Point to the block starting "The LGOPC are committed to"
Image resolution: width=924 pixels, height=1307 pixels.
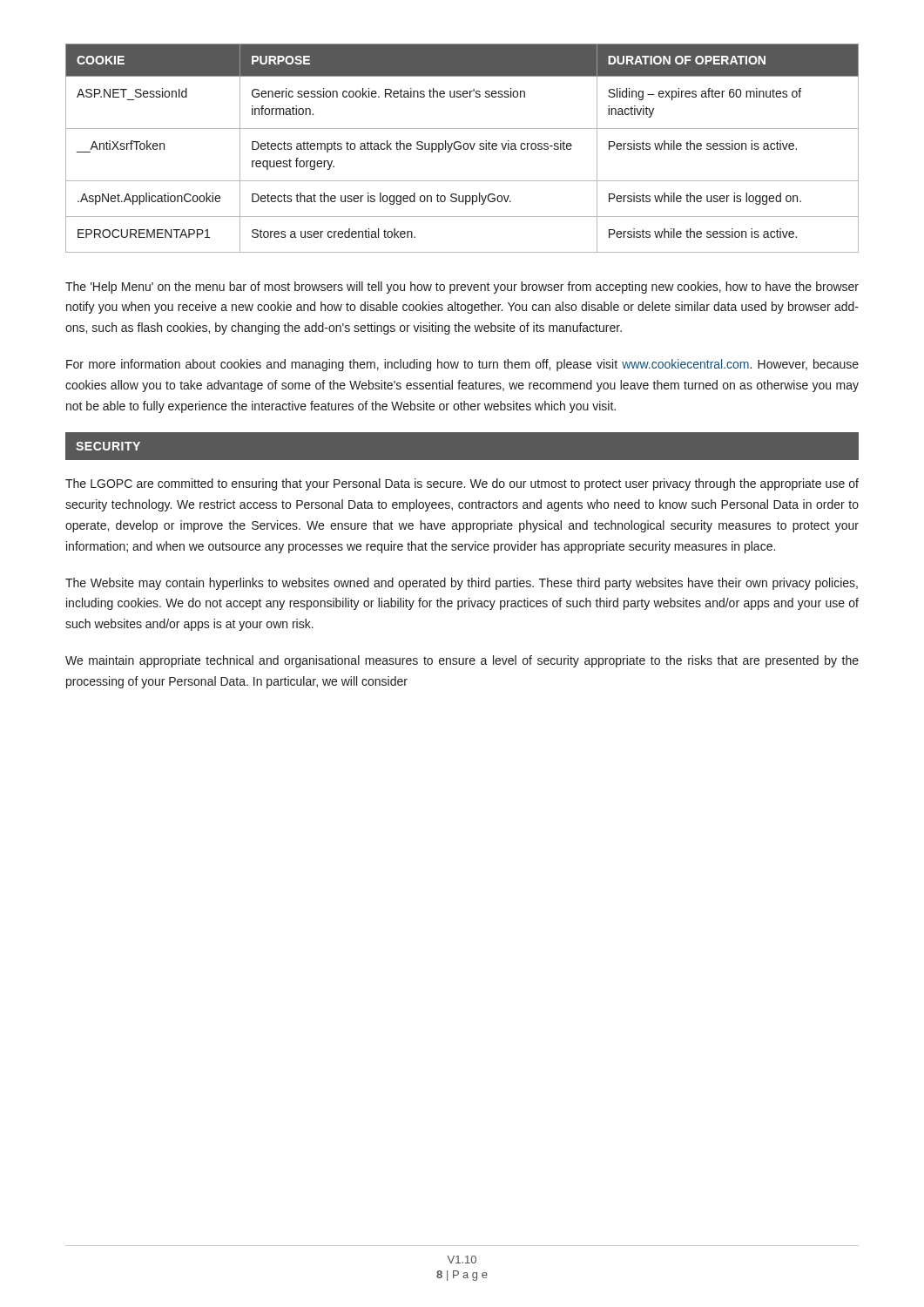pyautogui.click(x=462, y=515)
